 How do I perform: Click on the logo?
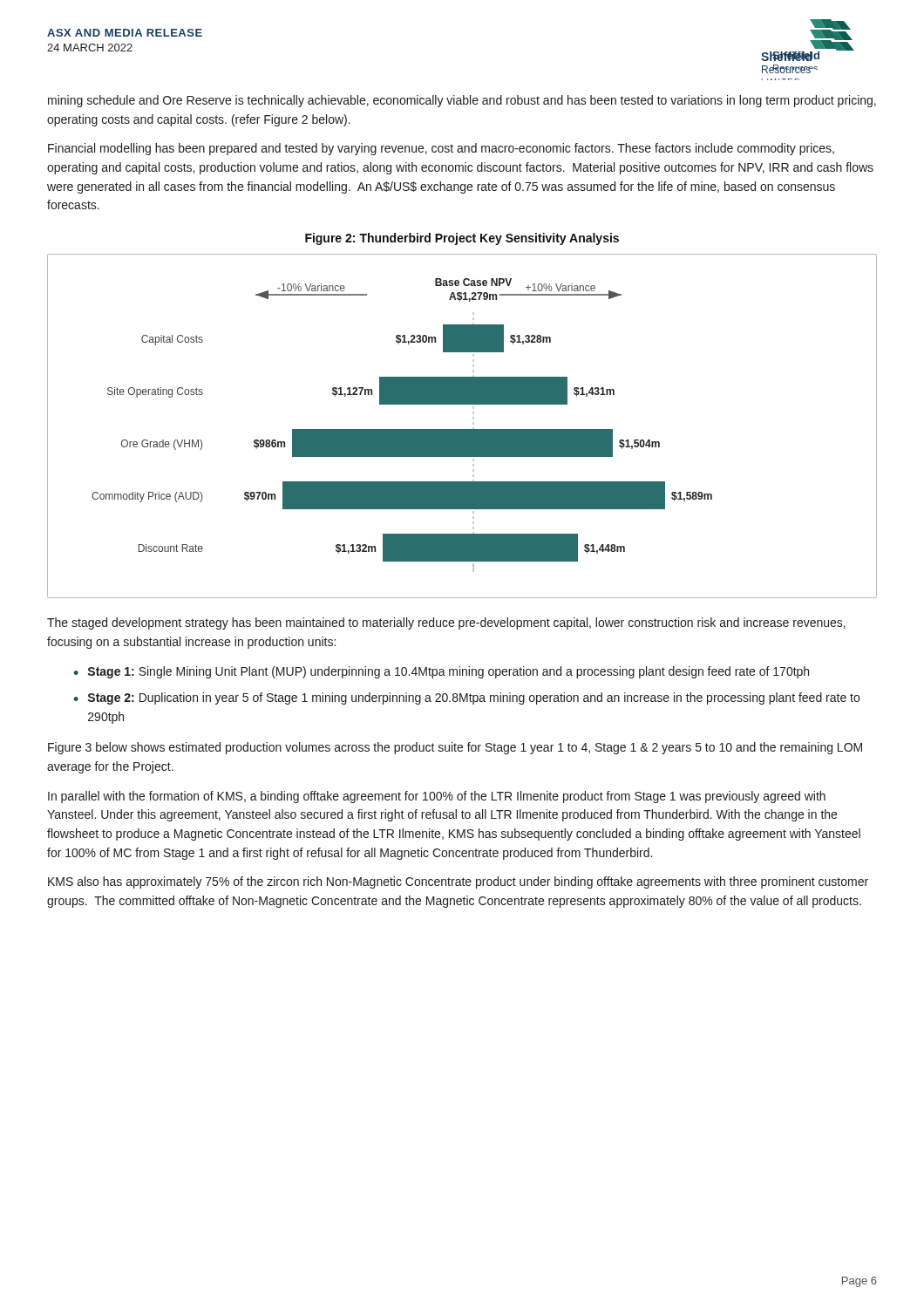pos(818,50)
